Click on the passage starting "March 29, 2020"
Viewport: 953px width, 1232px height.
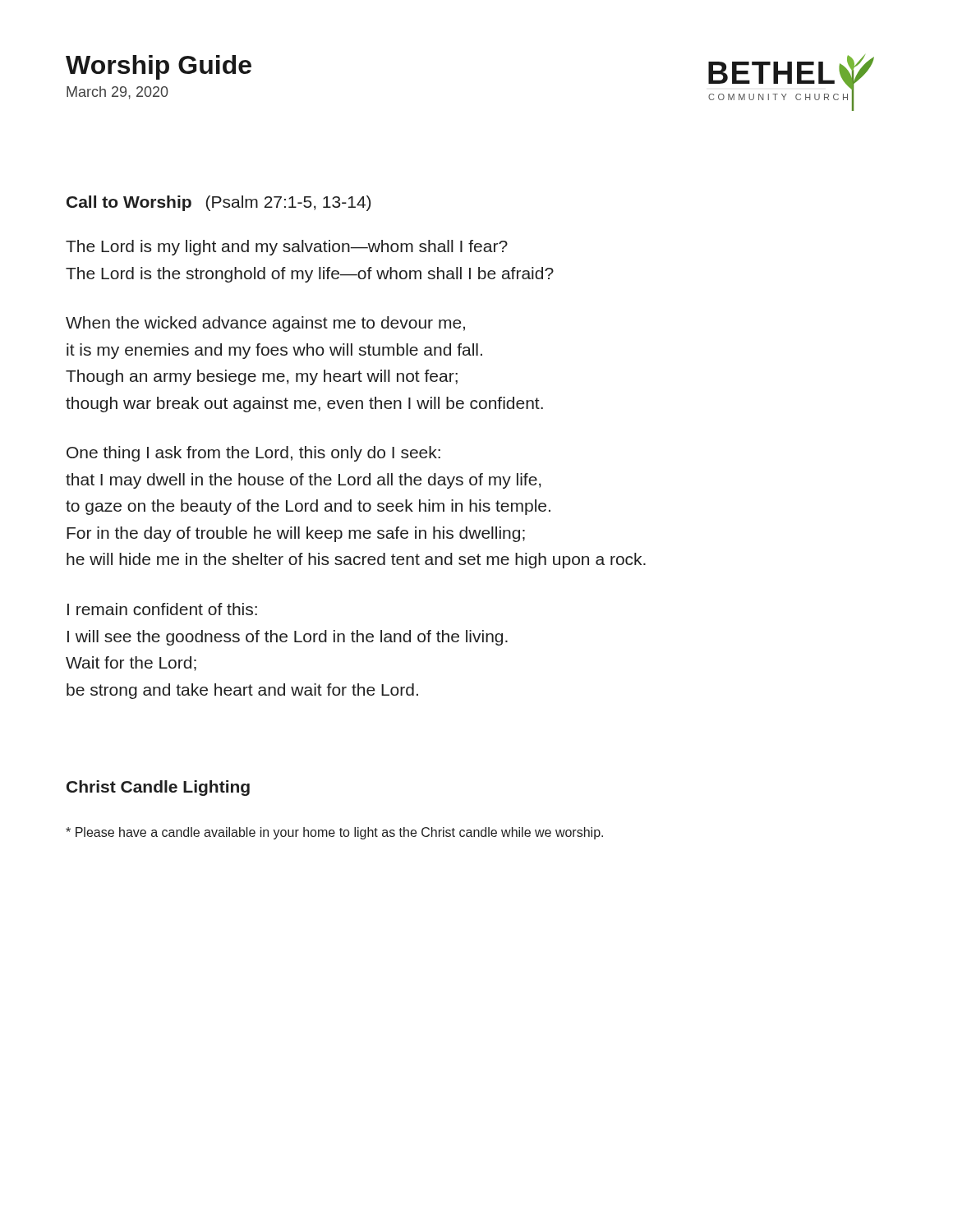point(117,92)
